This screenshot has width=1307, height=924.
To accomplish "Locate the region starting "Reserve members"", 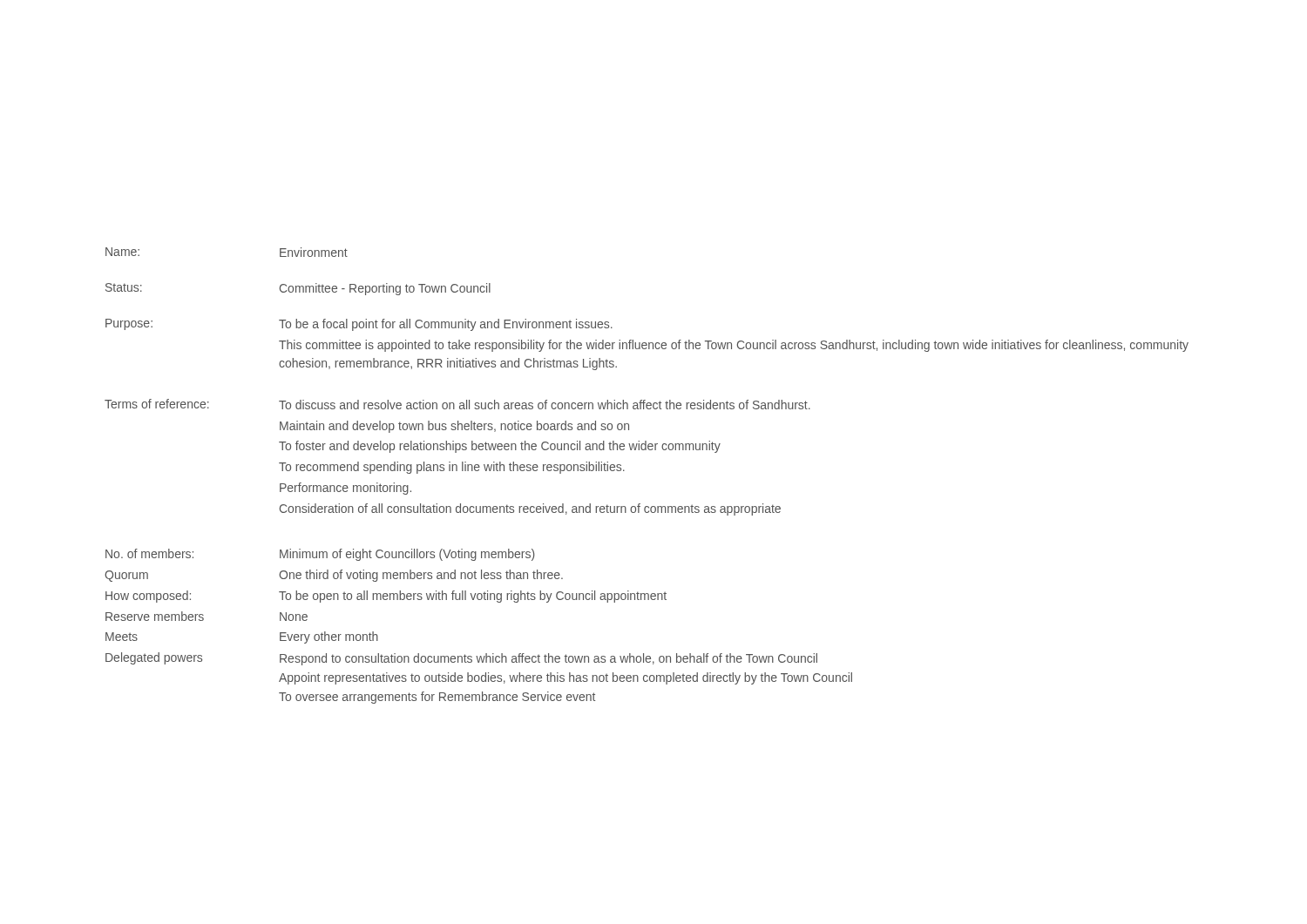I will pos(154,616).
